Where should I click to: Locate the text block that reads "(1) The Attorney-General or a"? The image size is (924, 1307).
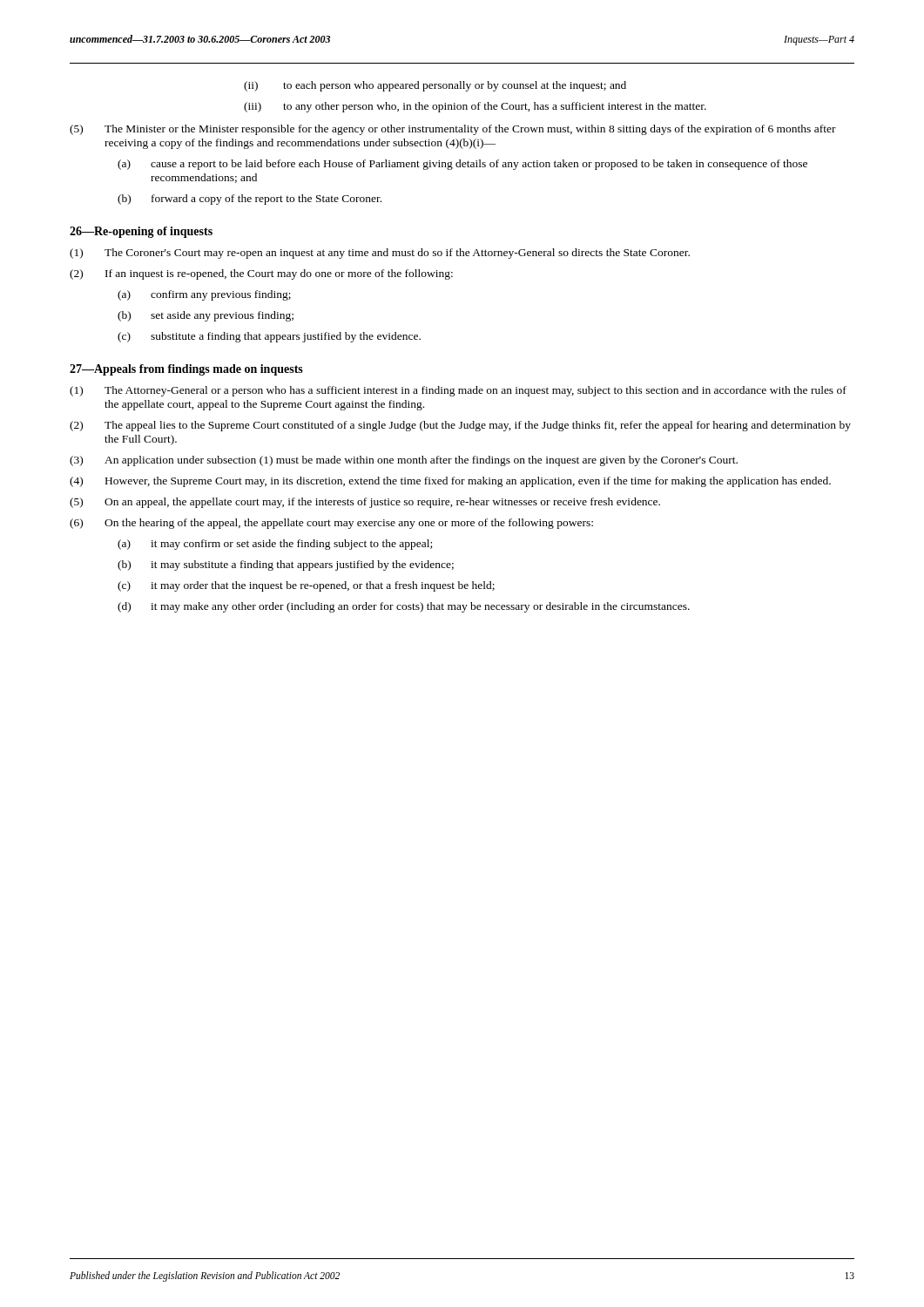point(462,397)
